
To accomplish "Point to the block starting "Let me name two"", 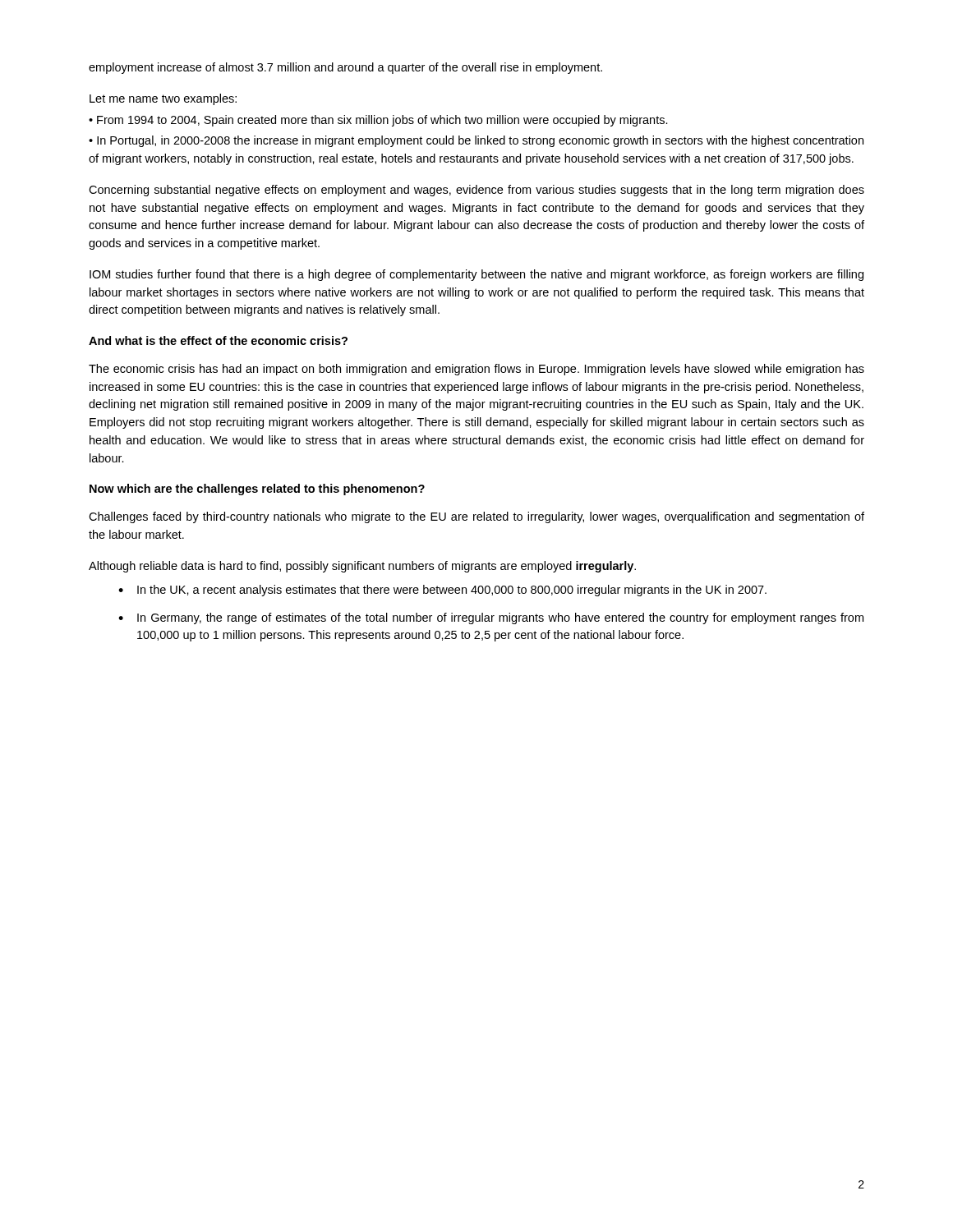I will pyautogui.click(x=163, y=98).
